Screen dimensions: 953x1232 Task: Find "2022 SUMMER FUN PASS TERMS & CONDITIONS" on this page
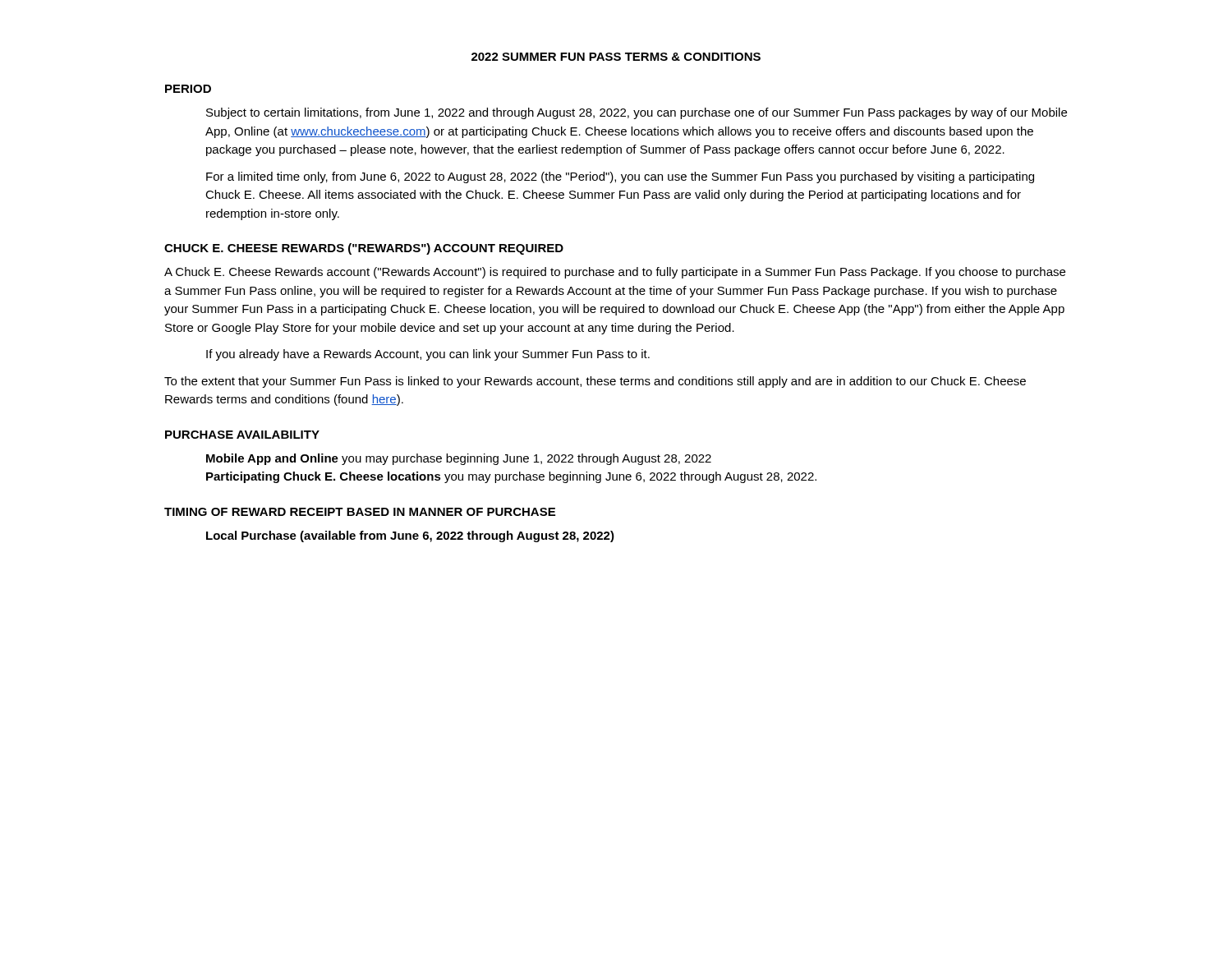click(x=616, y=56)
